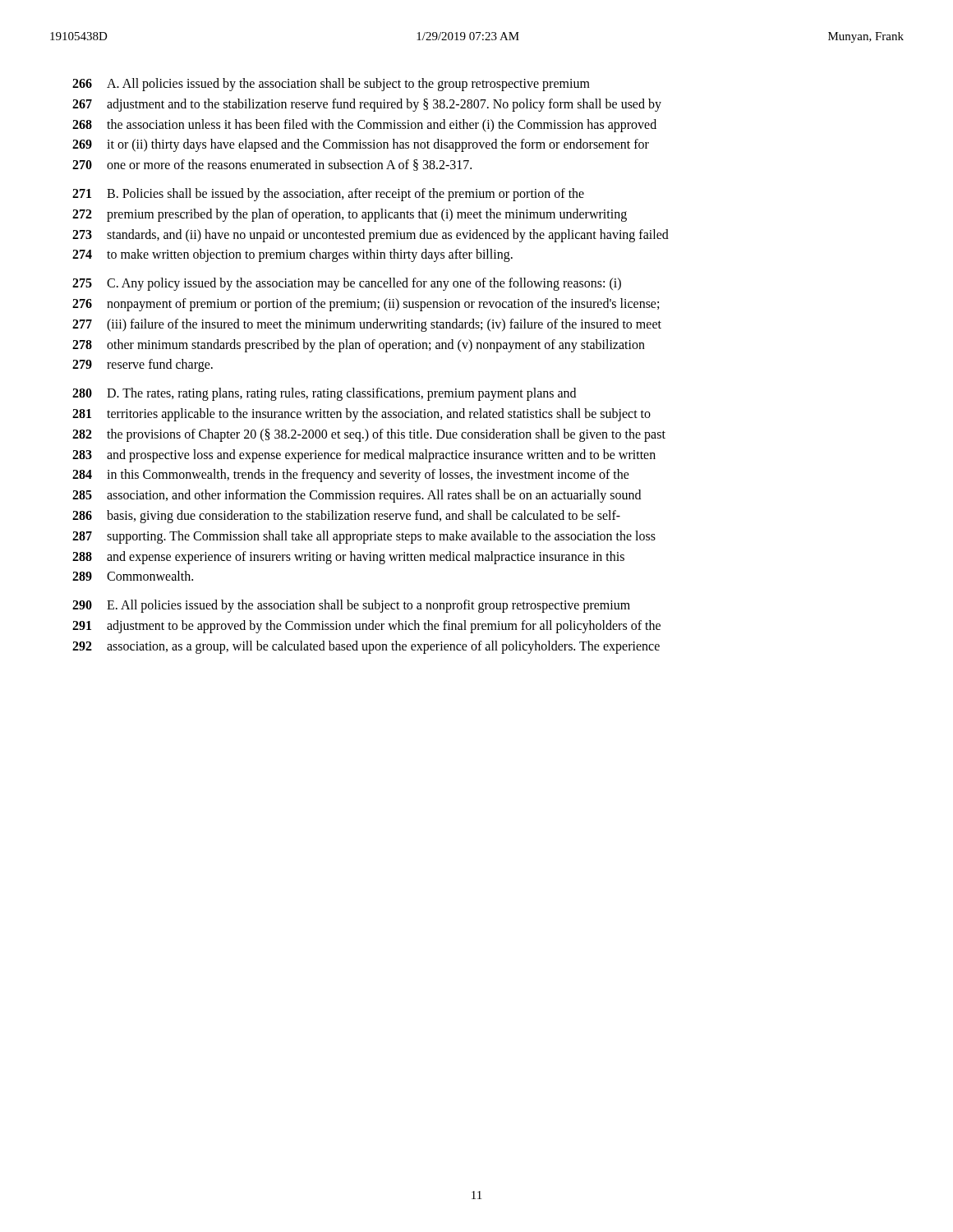Select the text block with the text "275 C. Any policy issued by the"

(x=476, y=325)
